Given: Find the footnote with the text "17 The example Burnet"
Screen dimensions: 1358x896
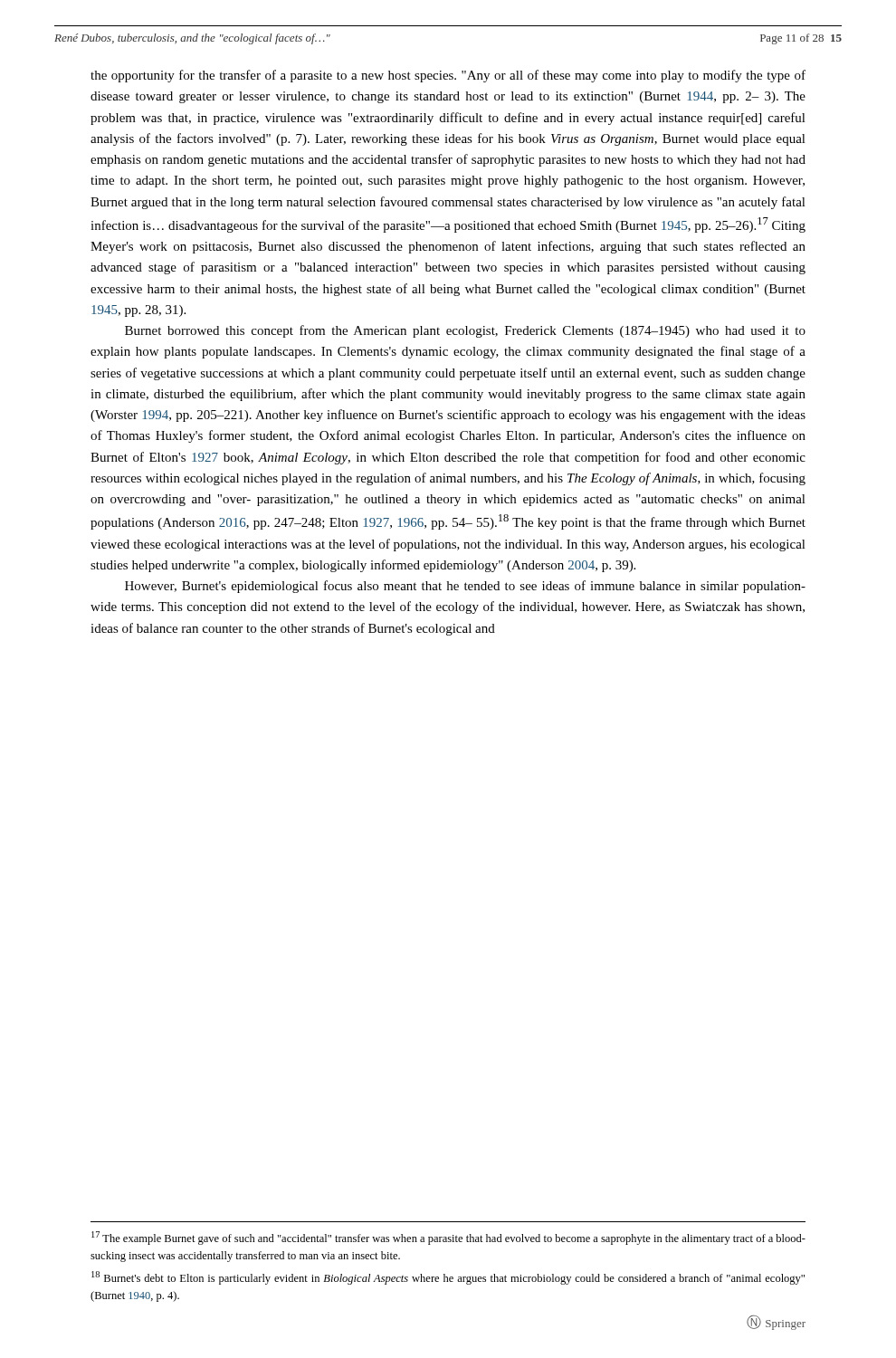Looking at the screenshot, I should (x=448, y=1245).
